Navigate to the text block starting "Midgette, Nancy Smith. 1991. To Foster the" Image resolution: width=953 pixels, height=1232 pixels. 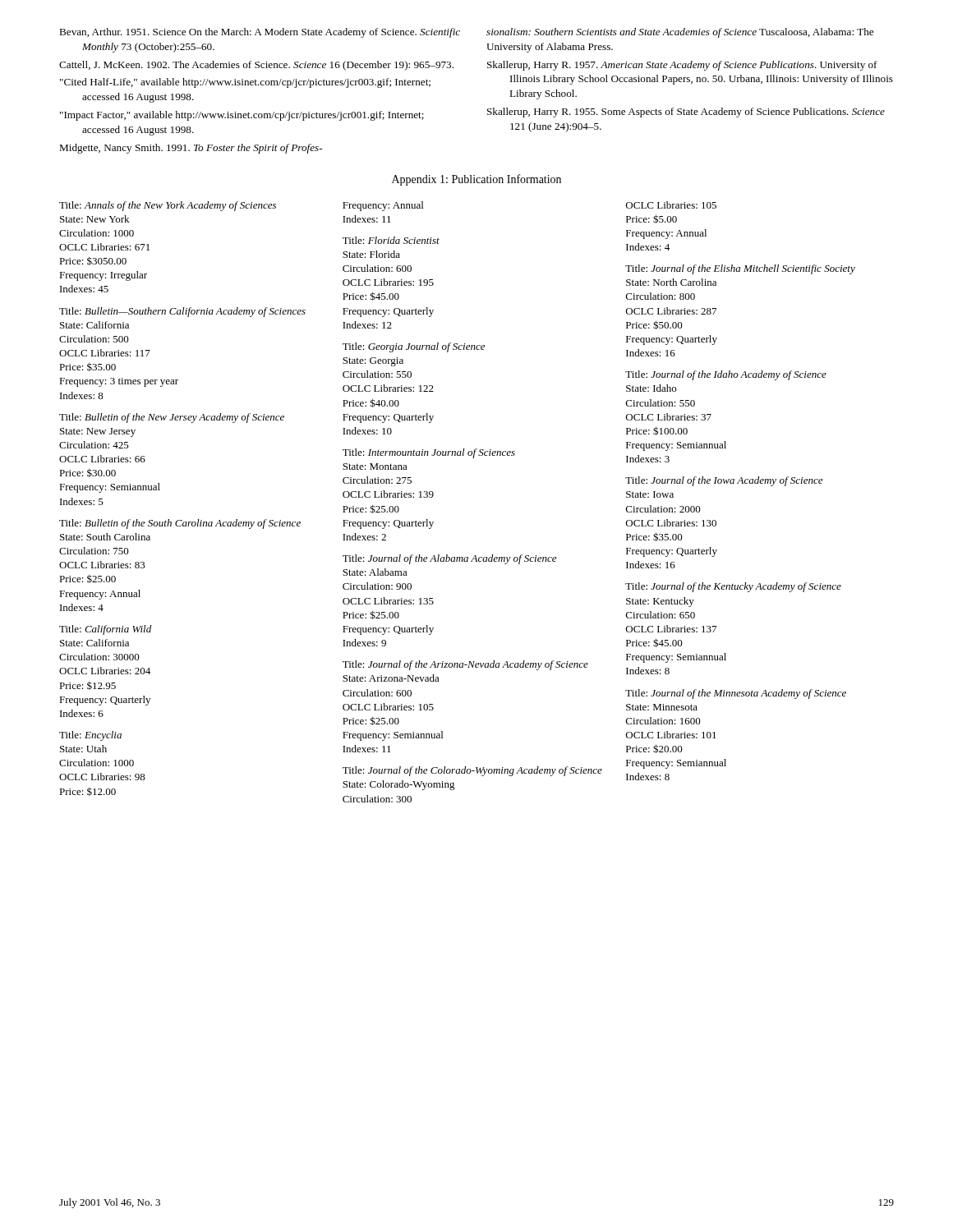click(x=191, y=147)
